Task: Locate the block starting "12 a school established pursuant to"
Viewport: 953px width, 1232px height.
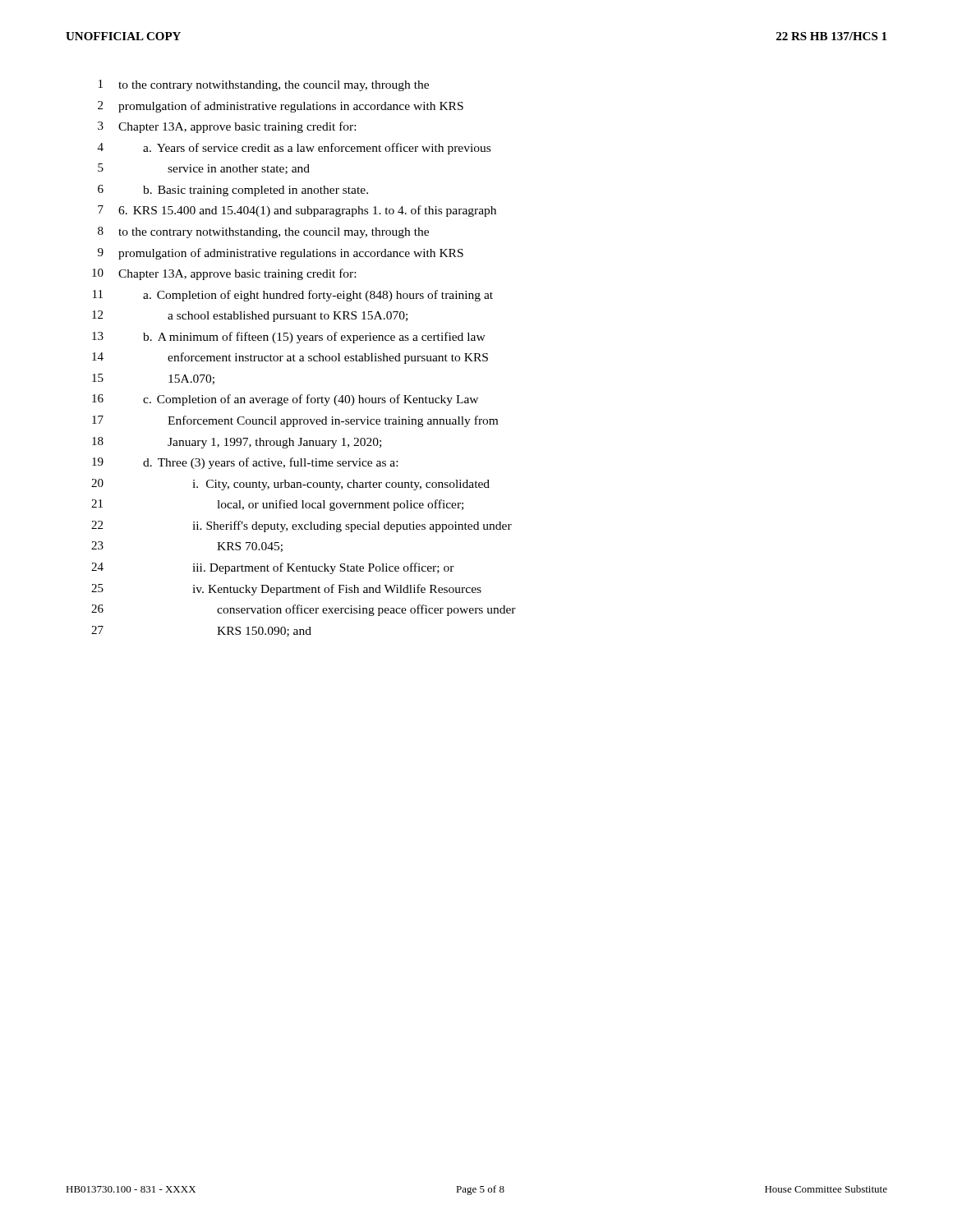Action: pos(250,316)
